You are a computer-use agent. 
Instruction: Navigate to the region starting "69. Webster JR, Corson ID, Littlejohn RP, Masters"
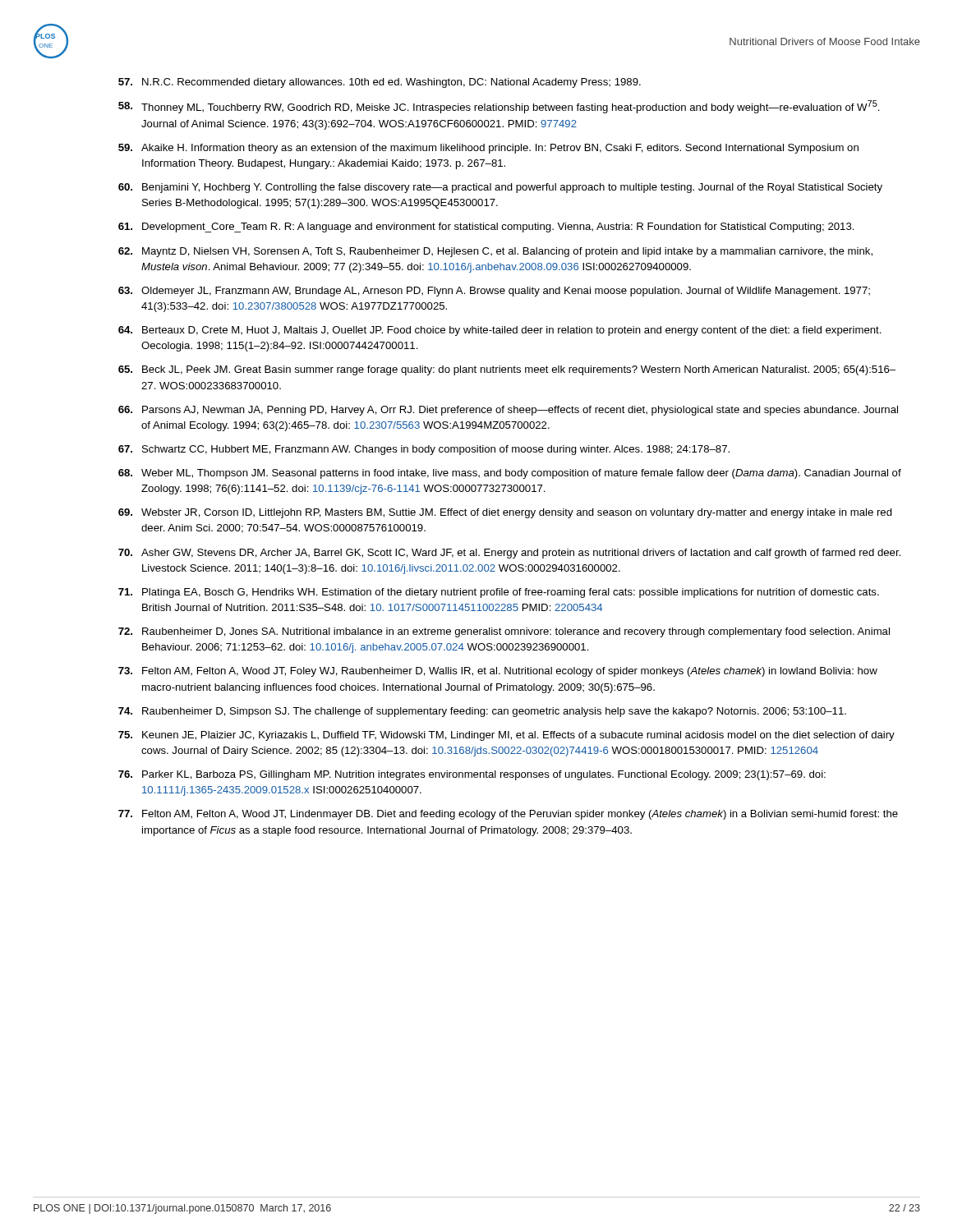coord(501,520)
